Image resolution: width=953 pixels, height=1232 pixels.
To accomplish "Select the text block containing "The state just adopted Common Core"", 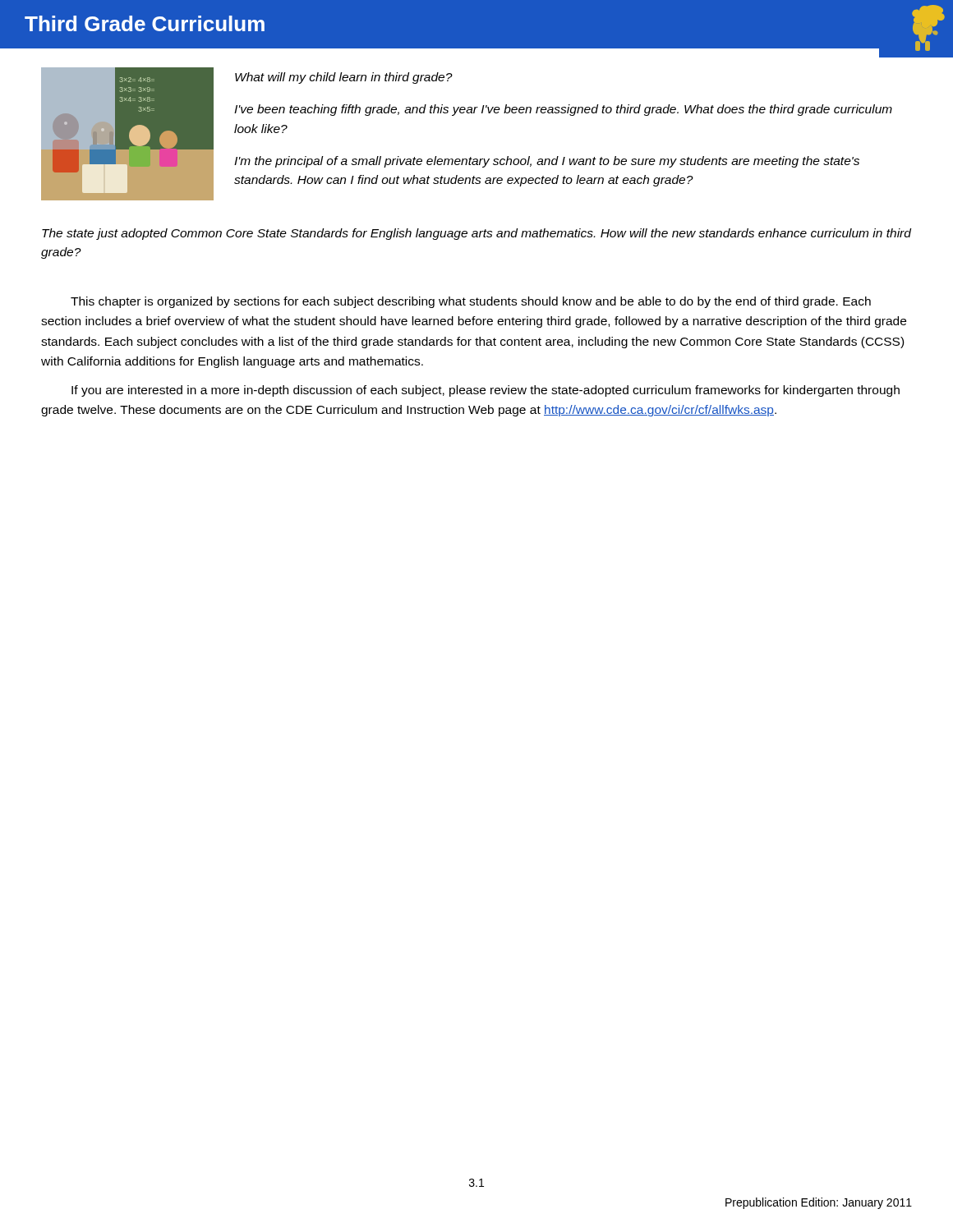I will pyautogui.click(x=476, y=242).
